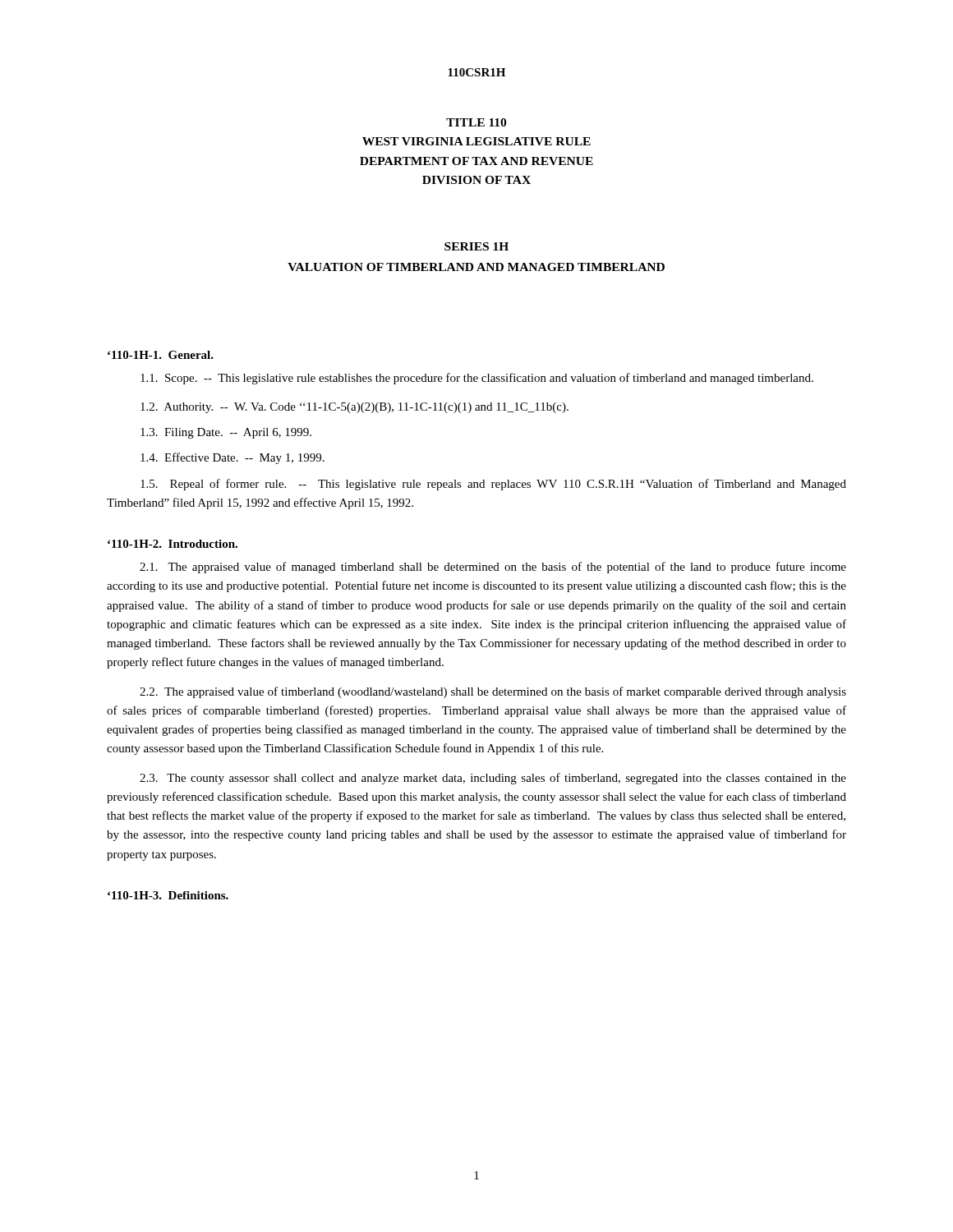Point to the title beginning "TITLE 110 WEST"
Screen dimensions: 1232x953
[x=476, y=151]
